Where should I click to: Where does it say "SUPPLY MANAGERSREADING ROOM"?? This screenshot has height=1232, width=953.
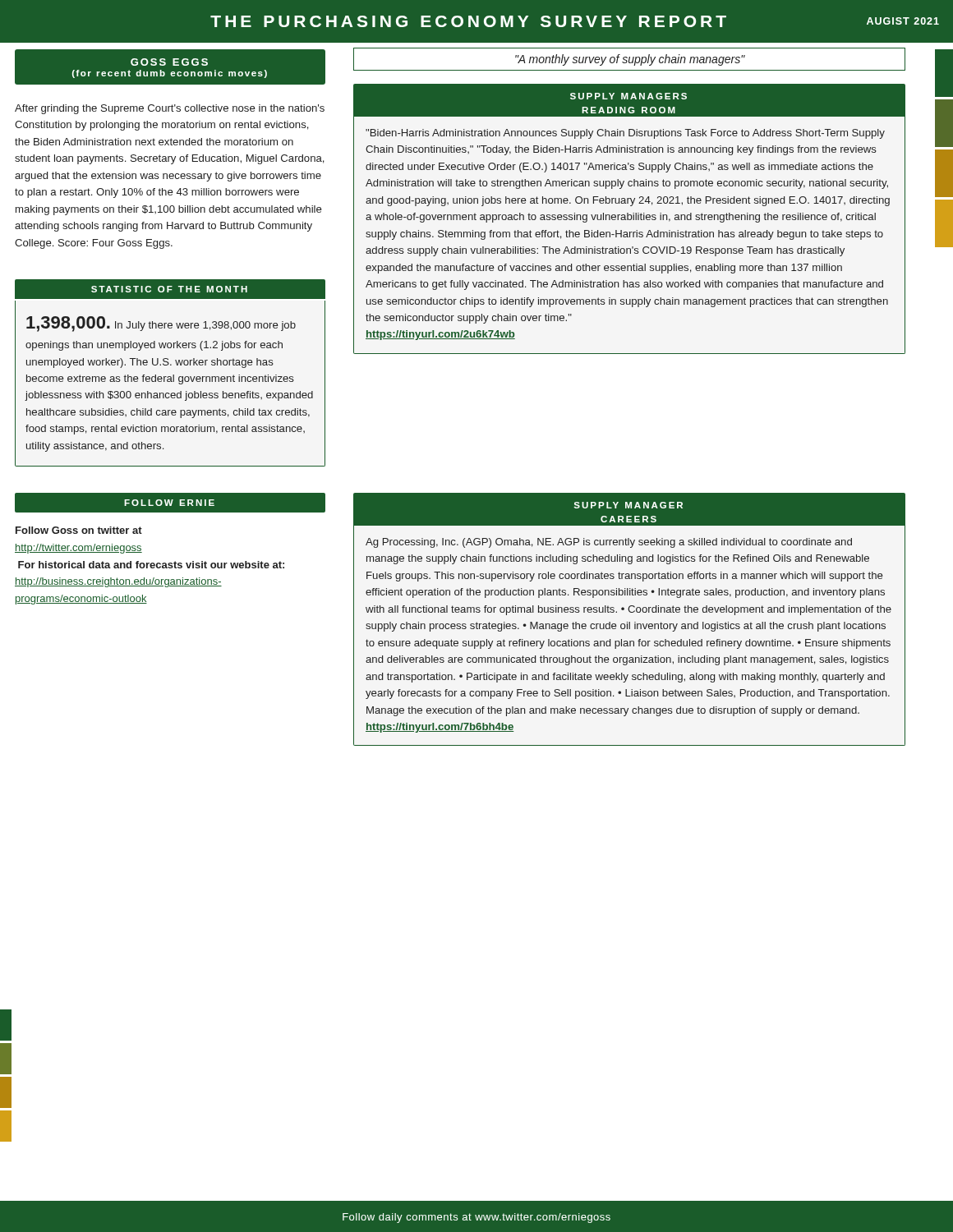click(x=629, y=103)
